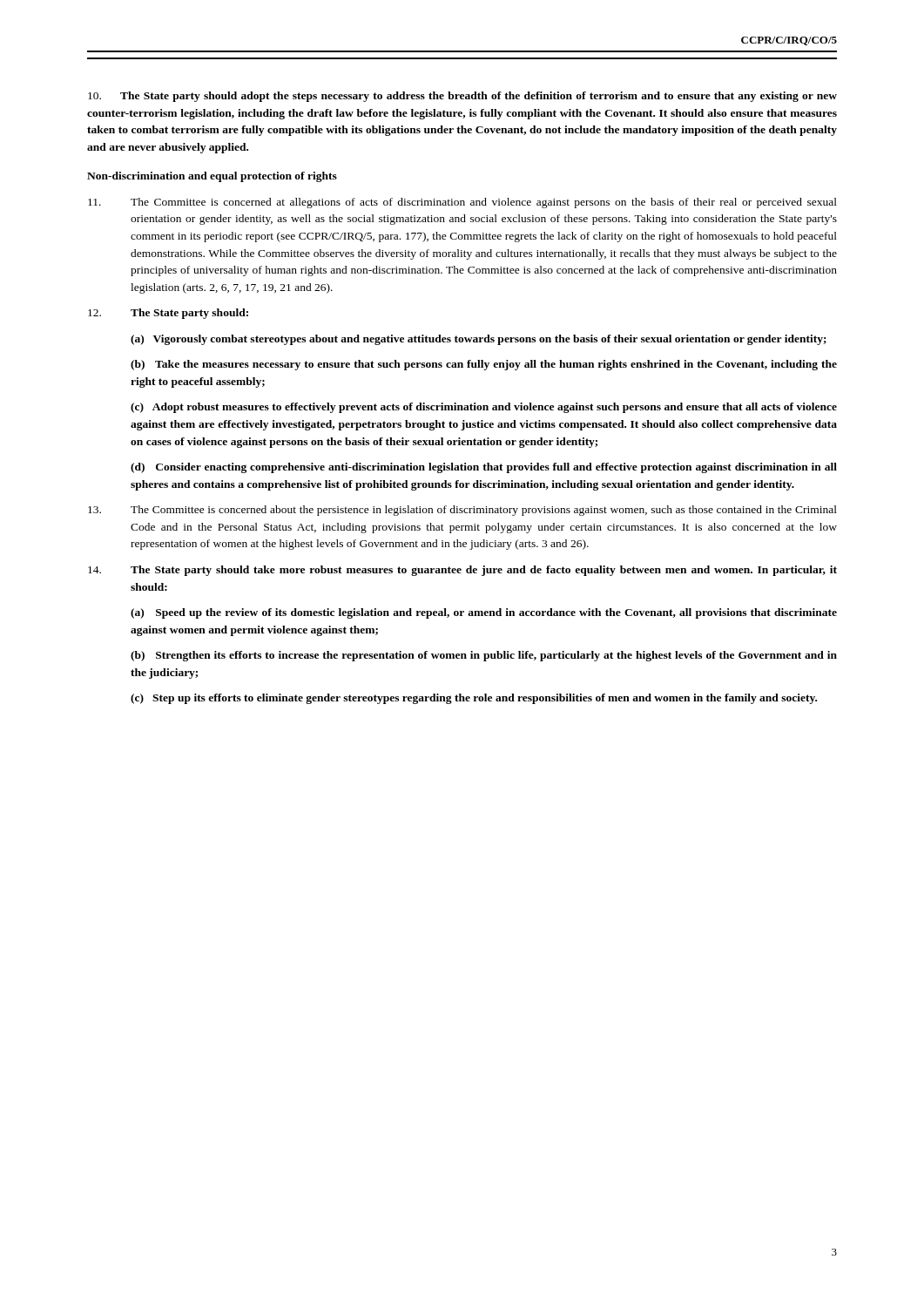Locate the section header

pyautogui.click(x=212, y=176)
